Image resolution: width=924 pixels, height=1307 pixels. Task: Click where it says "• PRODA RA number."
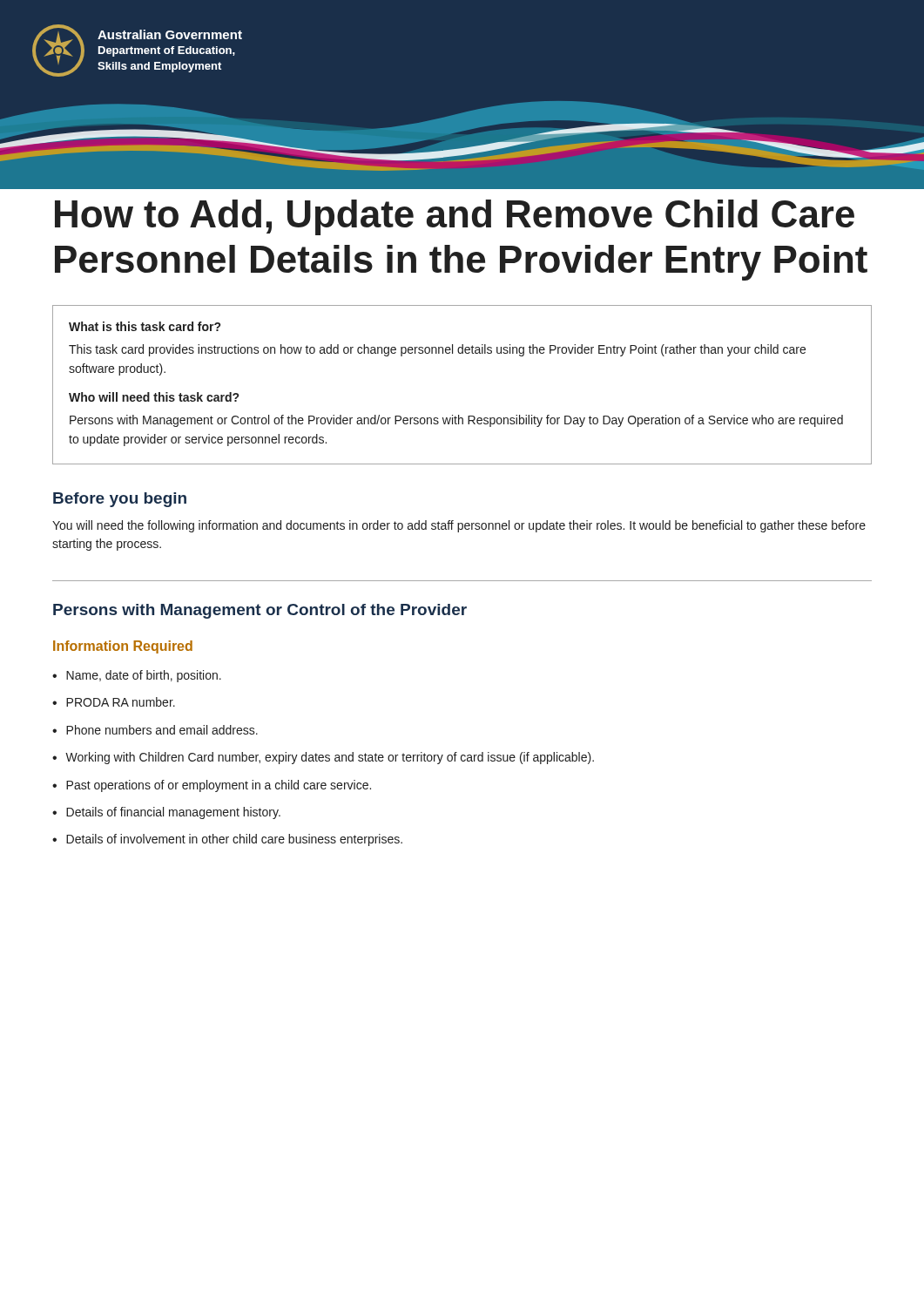114,704
